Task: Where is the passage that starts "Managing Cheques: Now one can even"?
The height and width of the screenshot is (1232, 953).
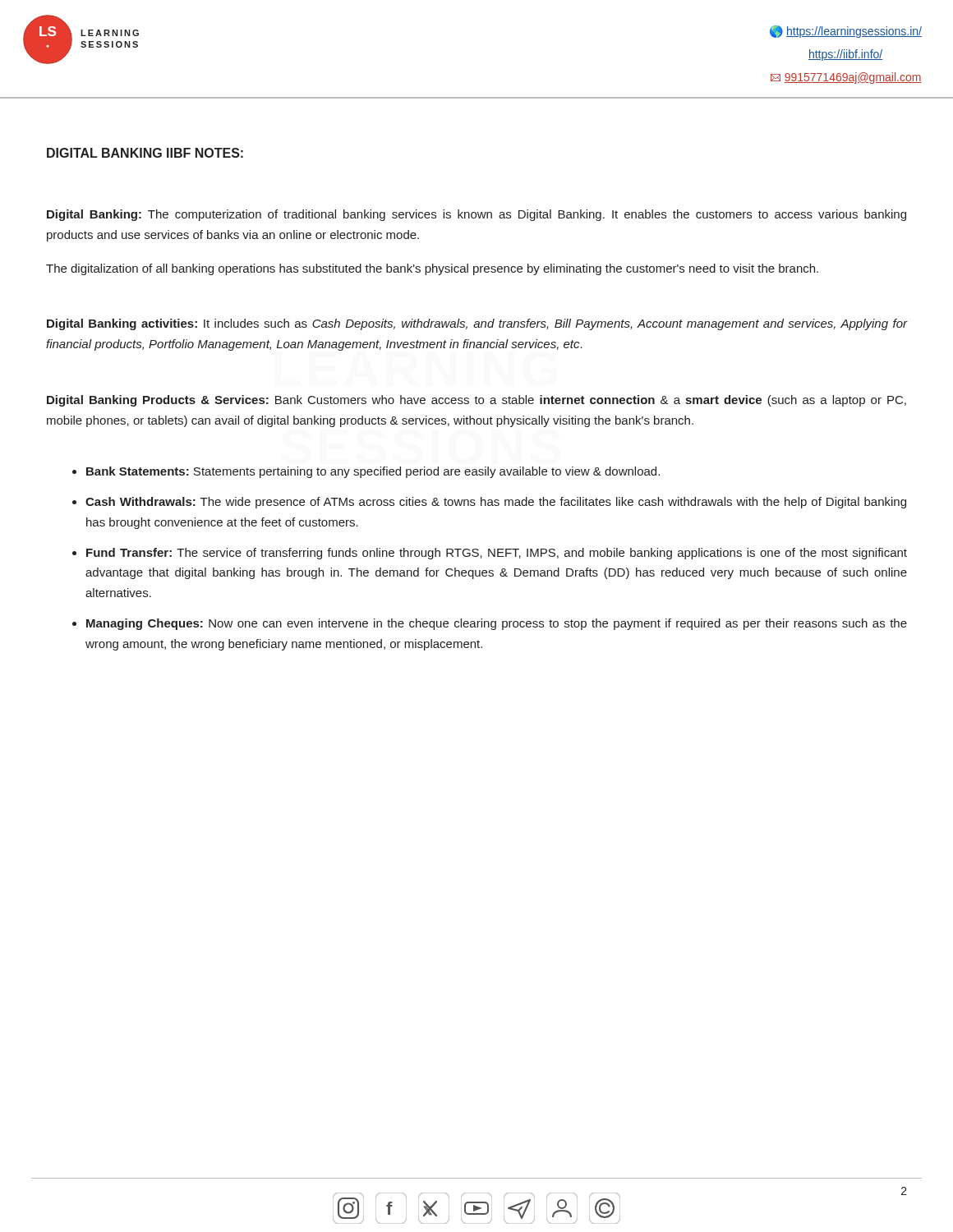Action: point(496,634)
